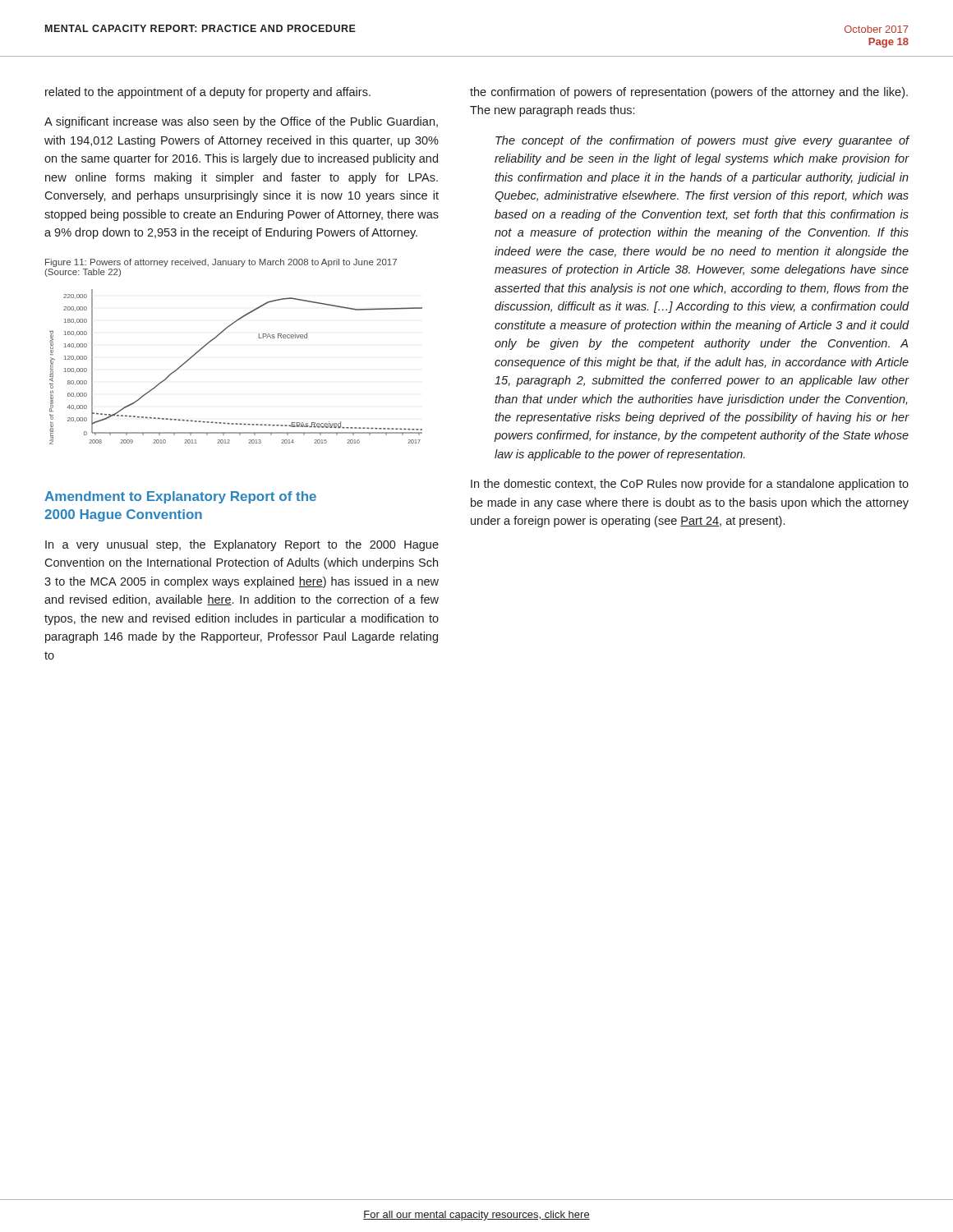The image size is (953, 1232).
Task: Select the element starting "In the domestic context,"
Action: [x=689, y=503]
